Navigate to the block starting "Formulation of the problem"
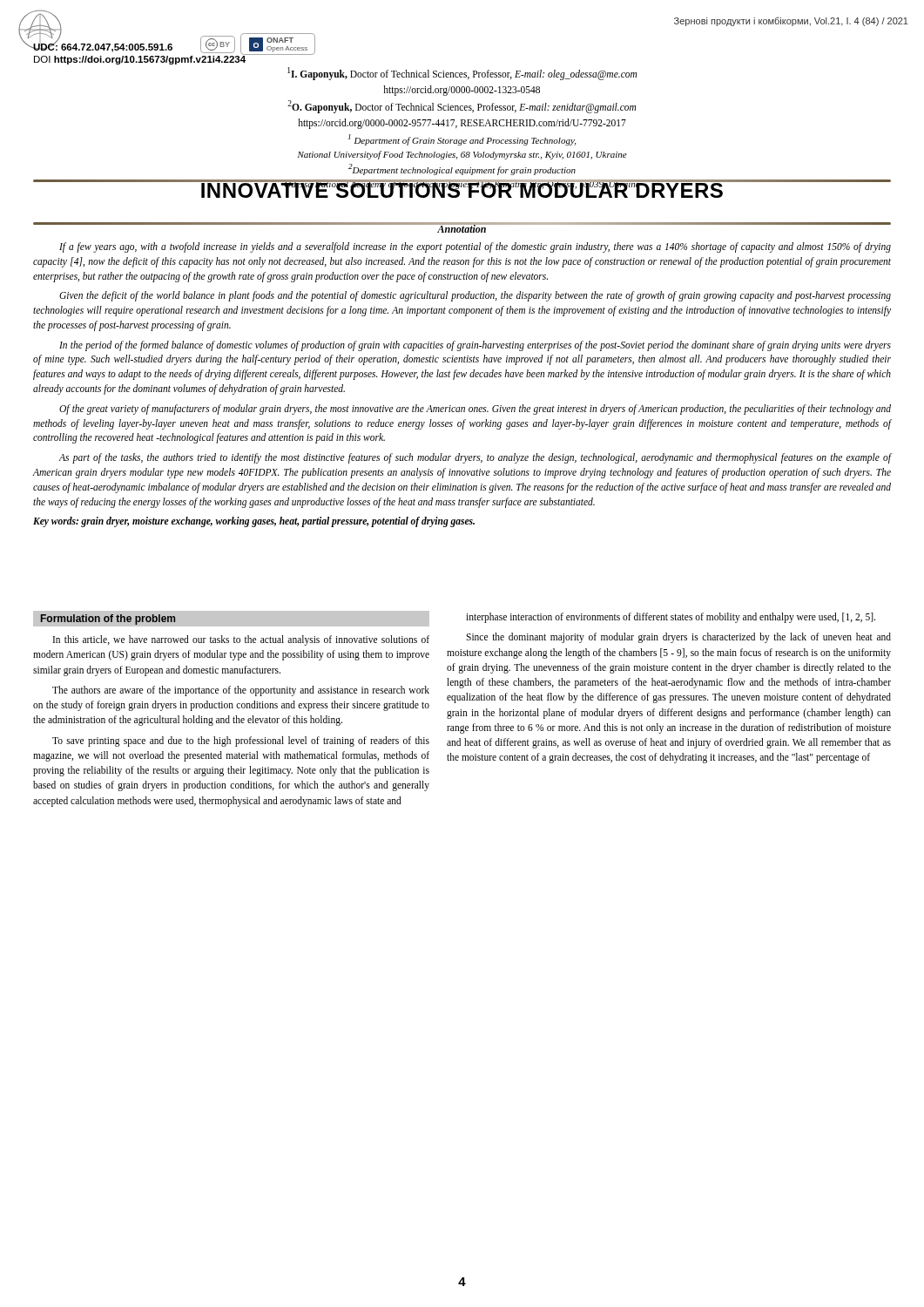Screen dimensions: 1307x924 [x=108, y=619]
